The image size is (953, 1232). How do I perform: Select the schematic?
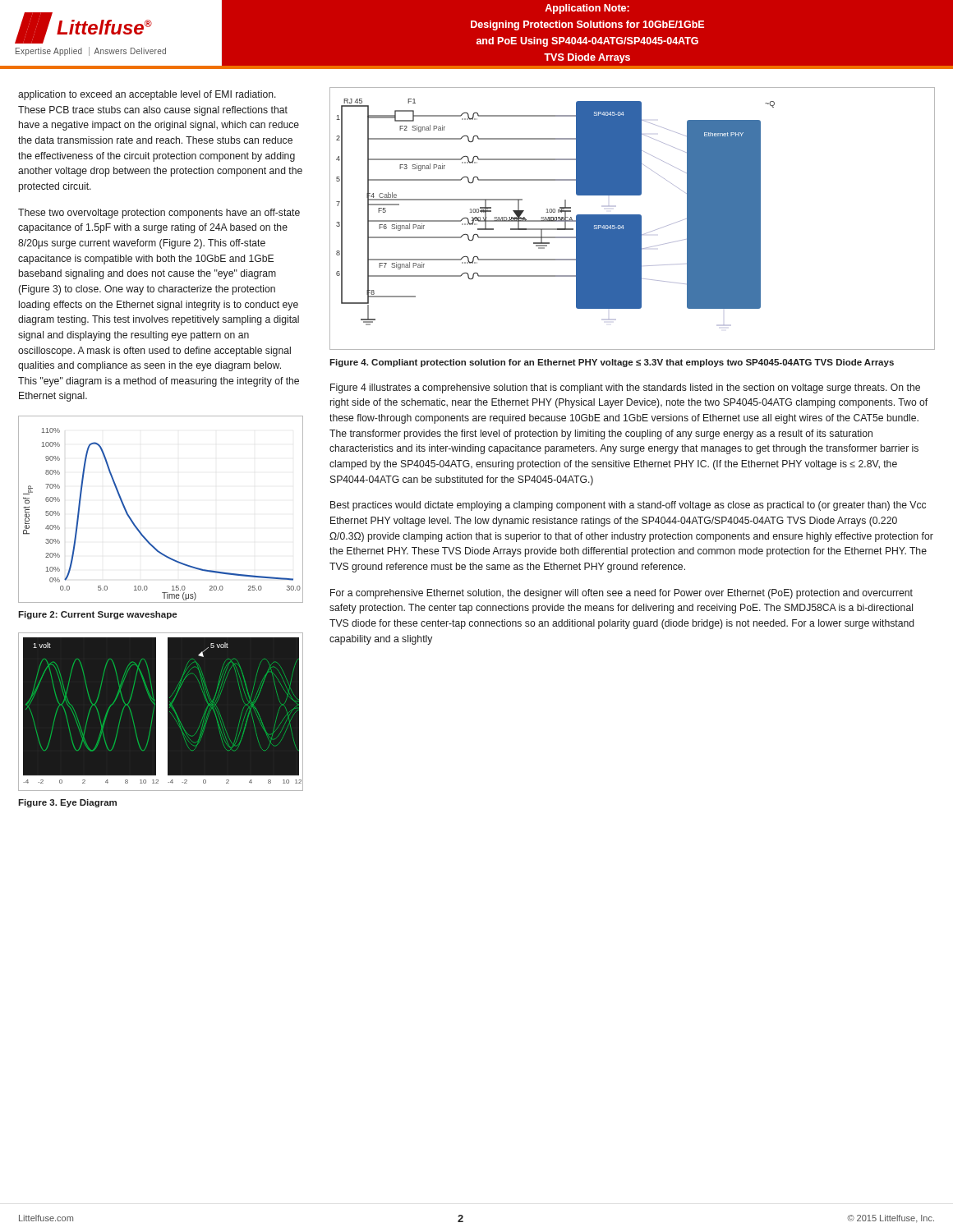[x=632, y=218]
